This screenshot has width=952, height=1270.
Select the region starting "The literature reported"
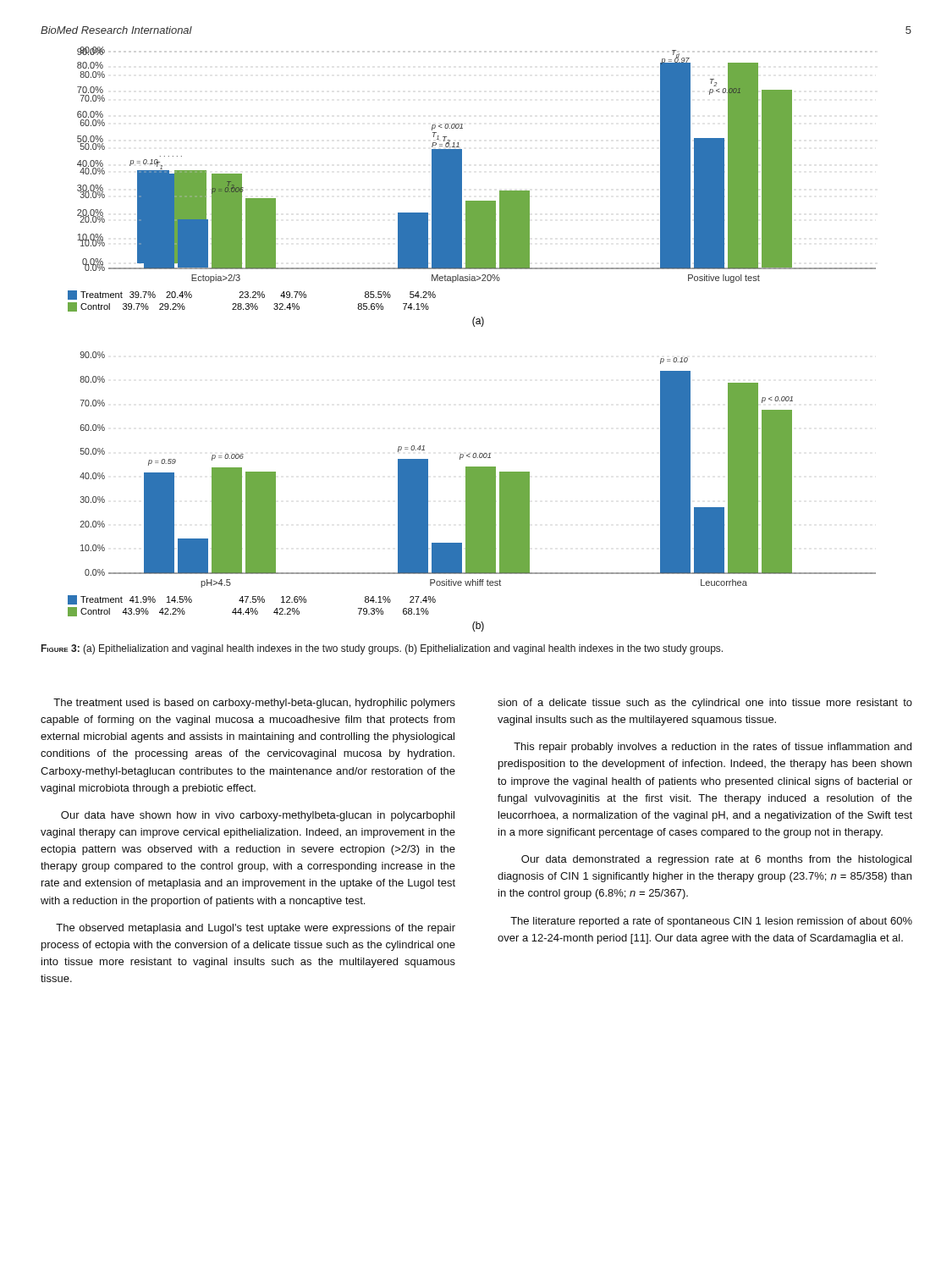click(x=705, y=929)
